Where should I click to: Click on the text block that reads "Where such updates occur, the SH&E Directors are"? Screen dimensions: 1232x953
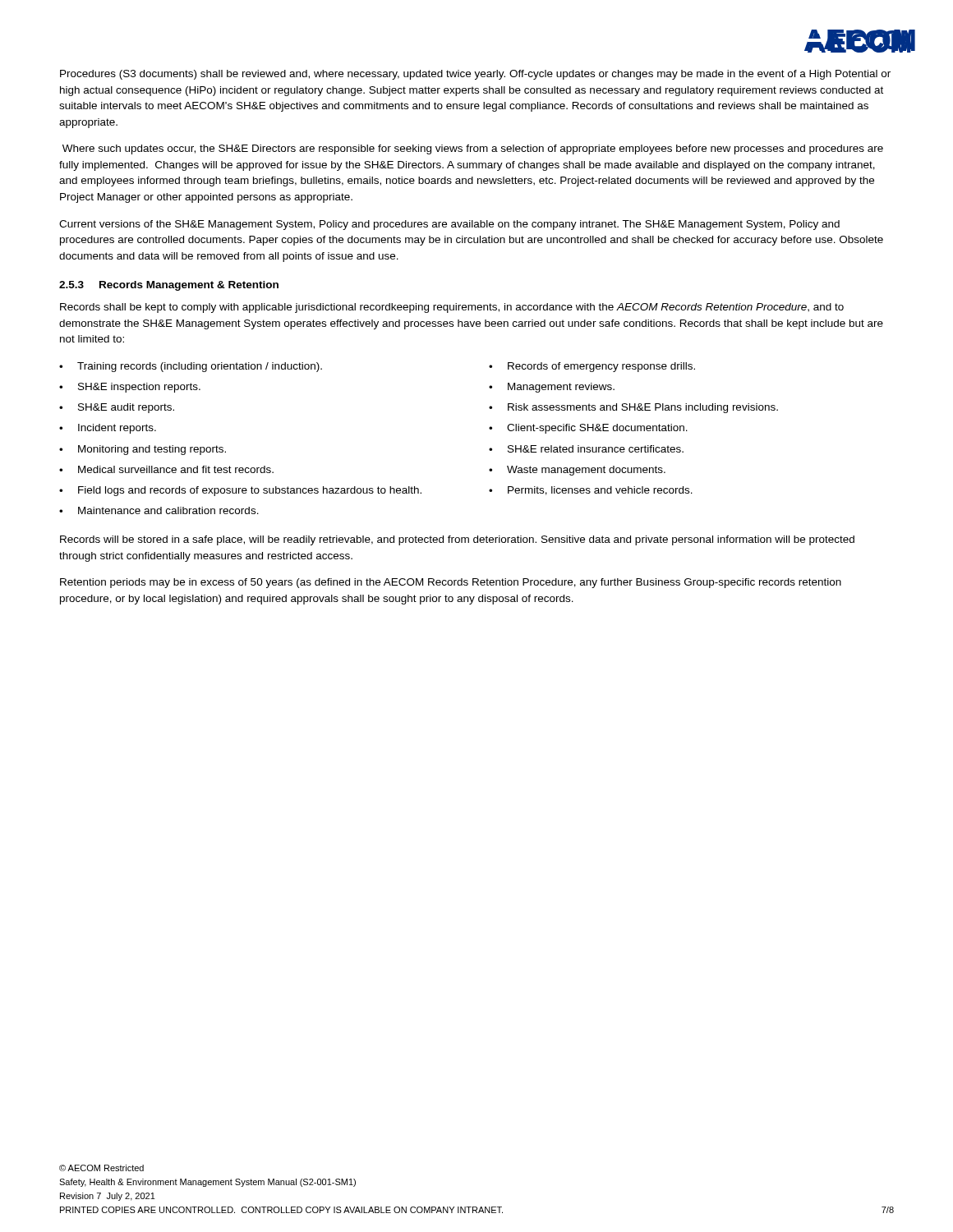point(471,173)
